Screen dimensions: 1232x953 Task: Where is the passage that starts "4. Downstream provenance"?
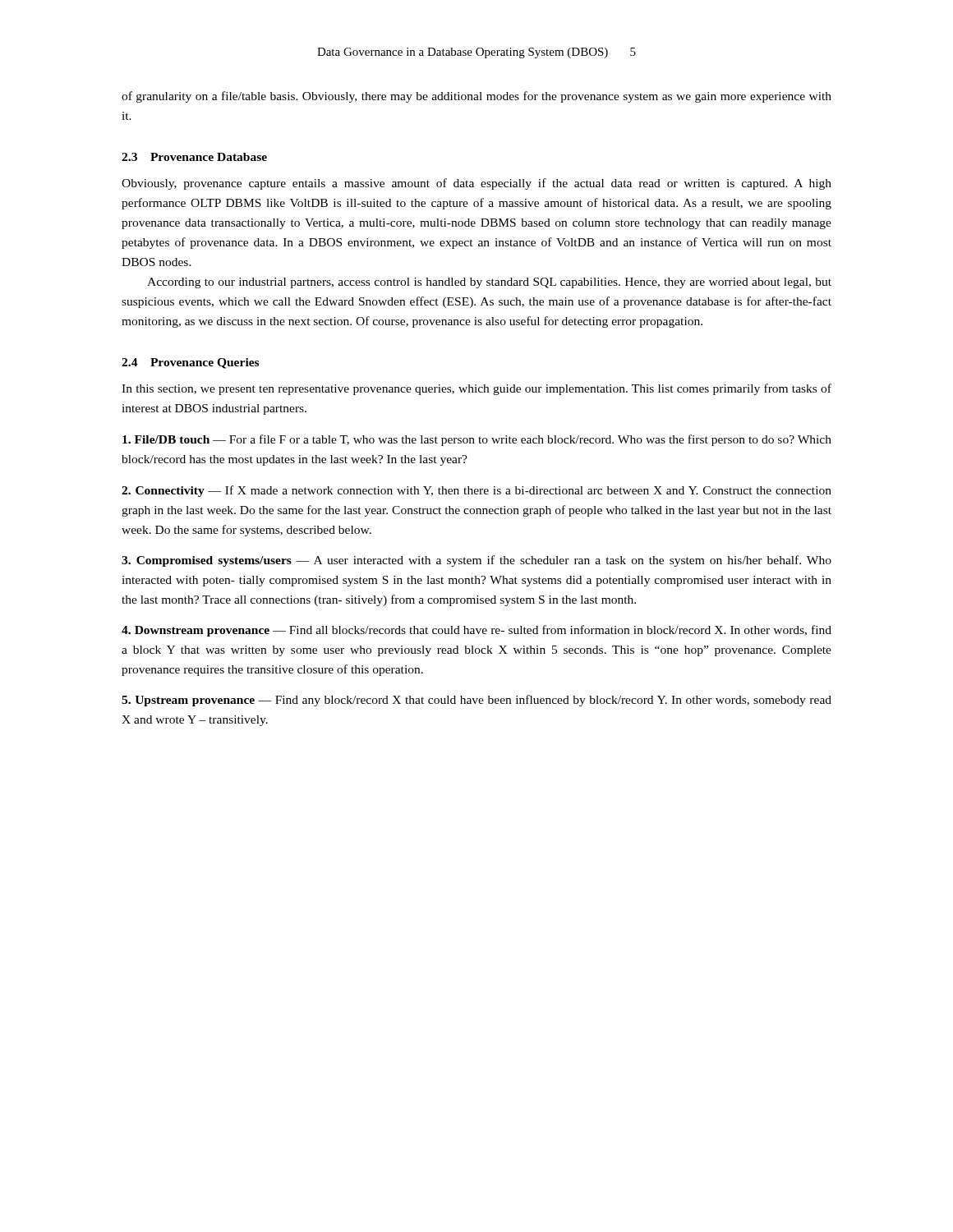pyautogui.click(x=476, y=649)
